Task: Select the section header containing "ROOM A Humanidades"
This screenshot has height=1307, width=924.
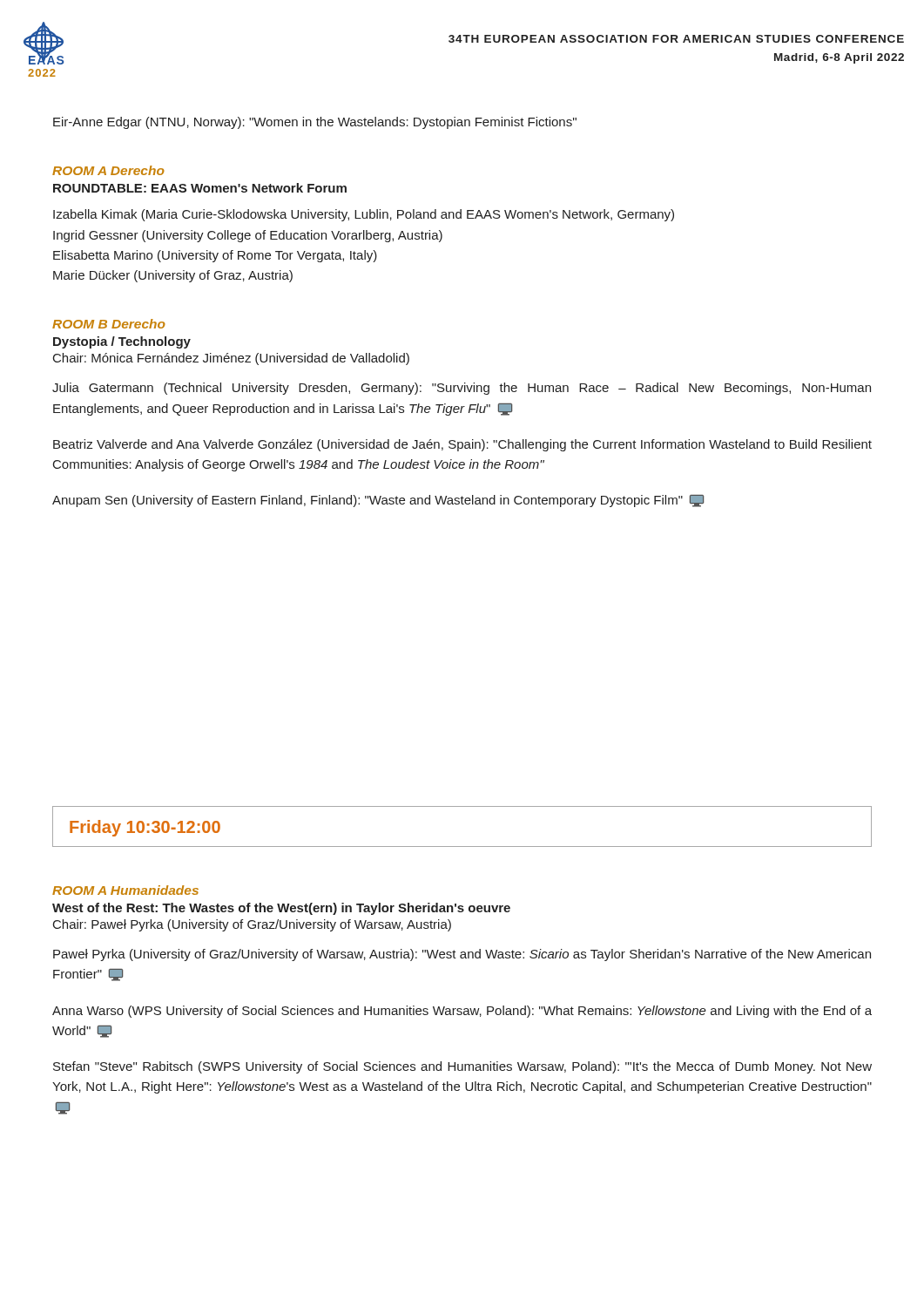Action: coord(126,890)
